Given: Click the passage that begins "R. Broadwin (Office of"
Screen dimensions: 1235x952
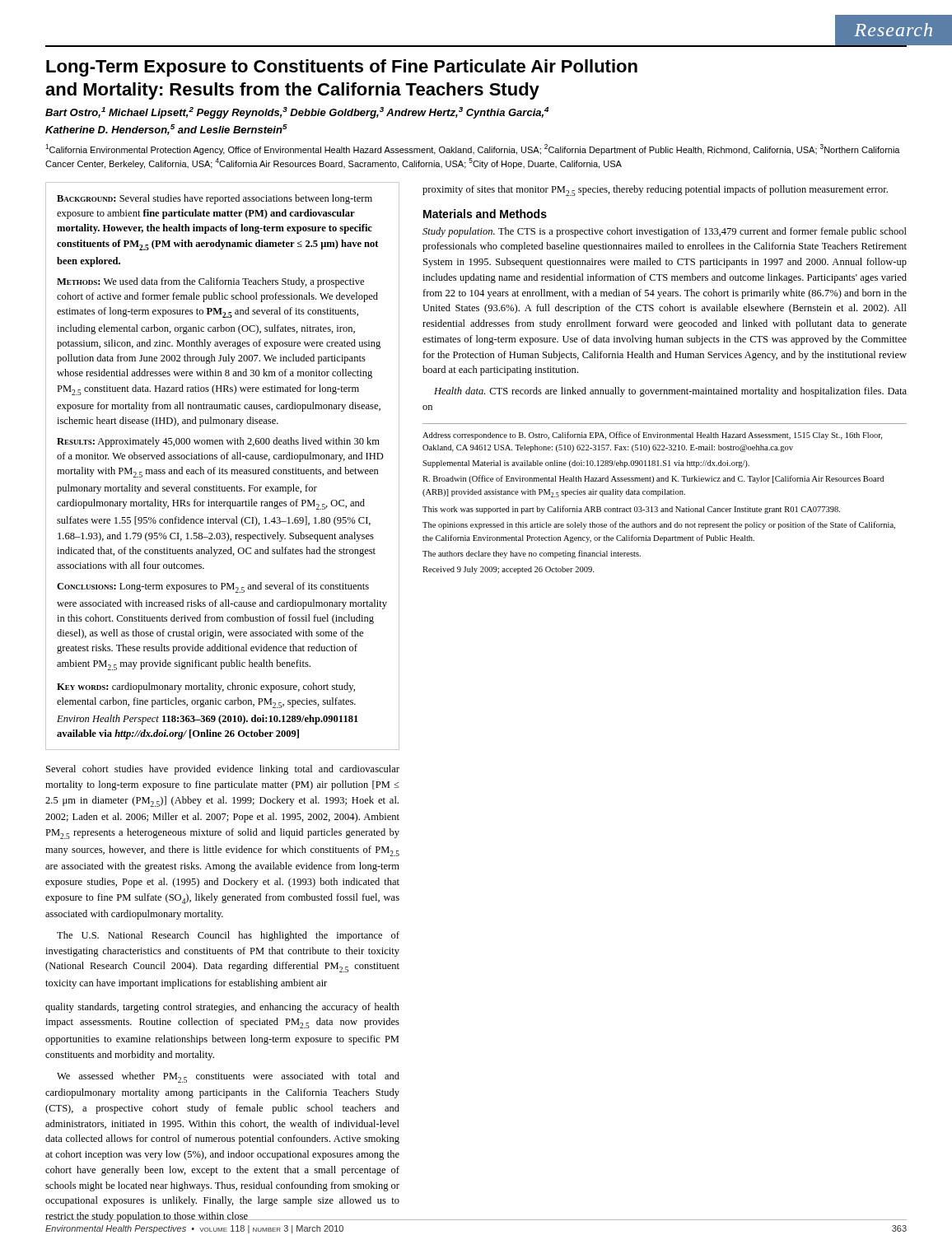Looking at the screenshot, I should click(665, 486).
